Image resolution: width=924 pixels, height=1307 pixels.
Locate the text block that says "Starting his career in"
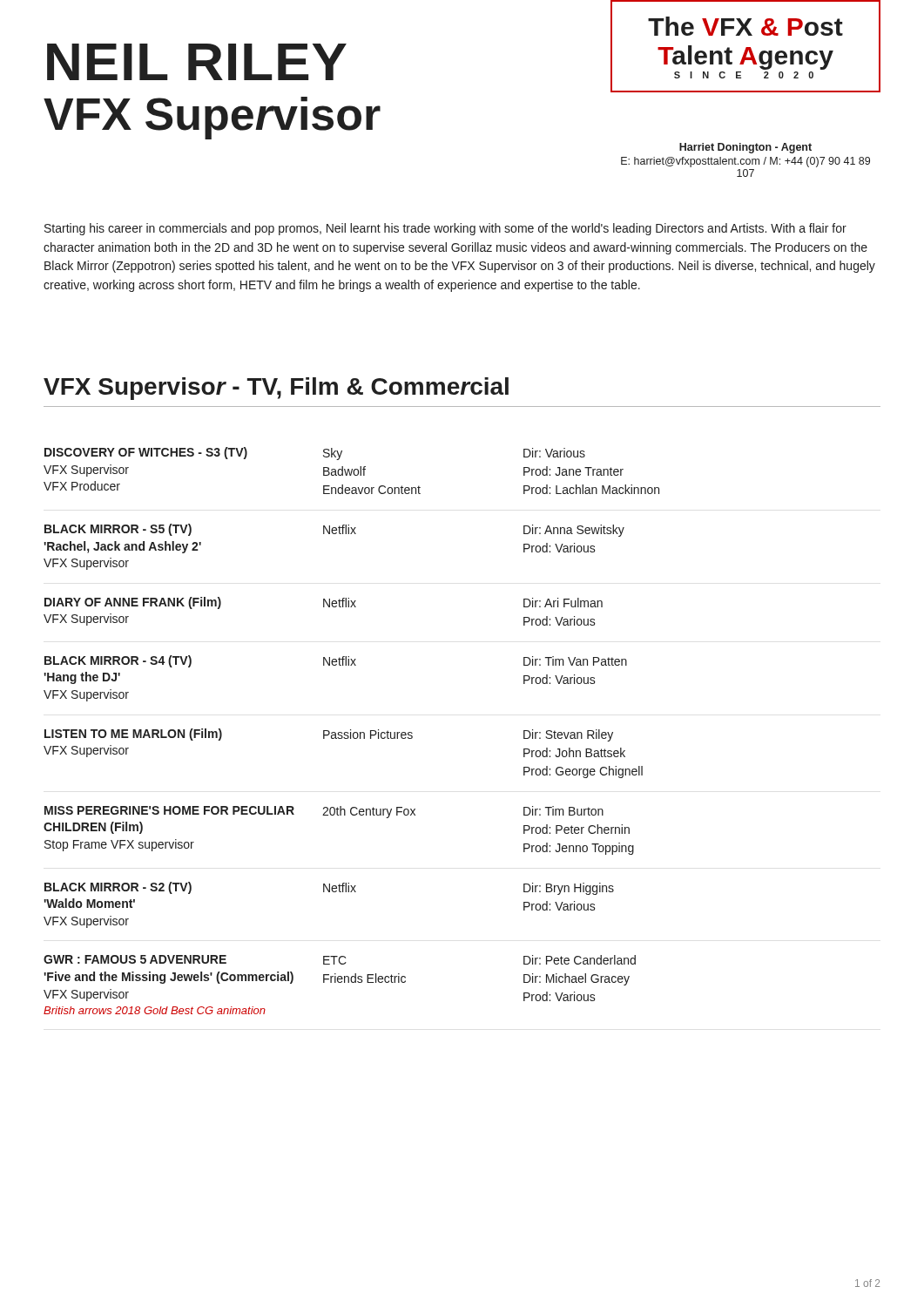[459, 257]
